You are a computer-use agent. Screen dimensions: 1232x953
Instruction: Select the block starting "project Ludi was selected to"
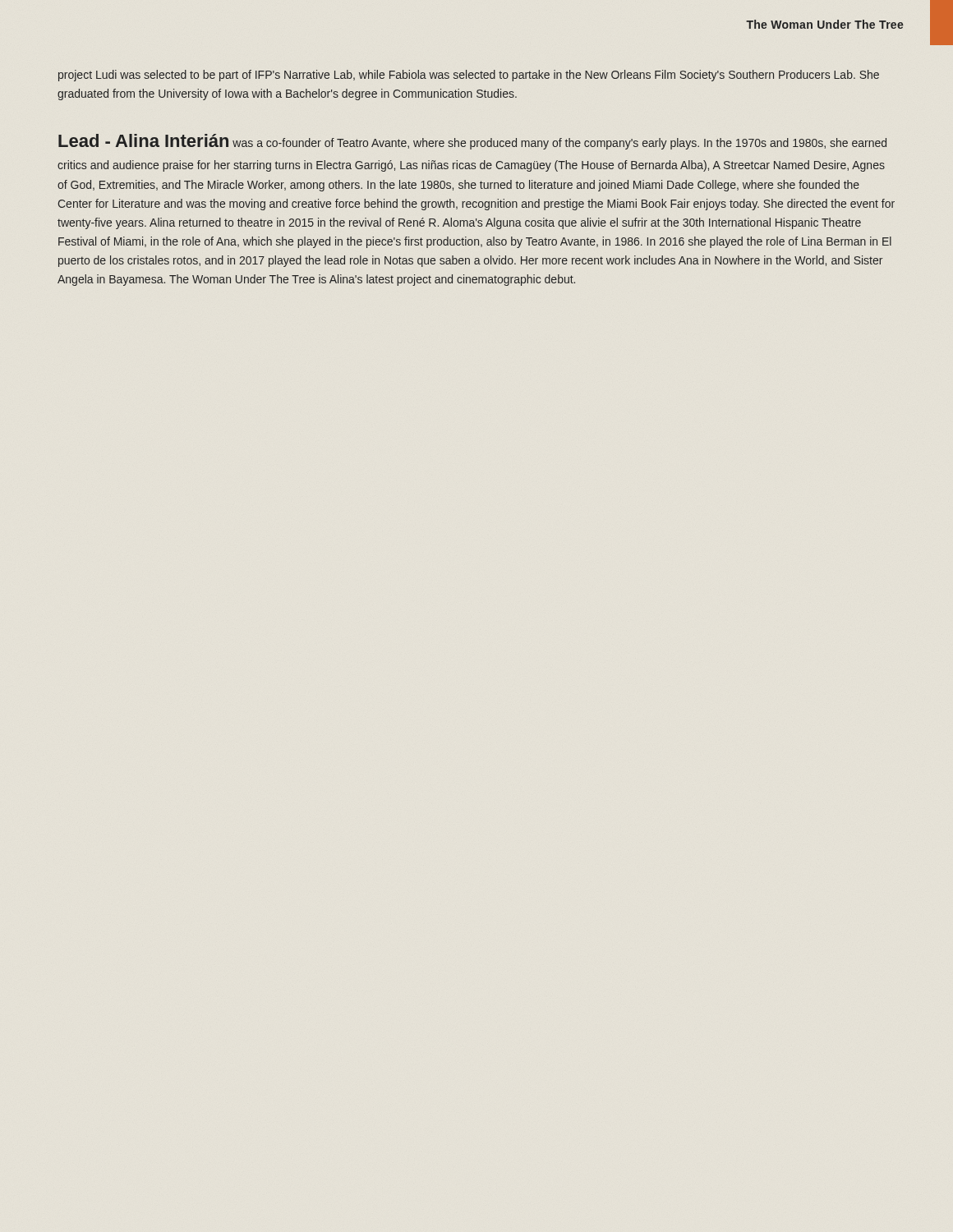[x=469, y=84]
